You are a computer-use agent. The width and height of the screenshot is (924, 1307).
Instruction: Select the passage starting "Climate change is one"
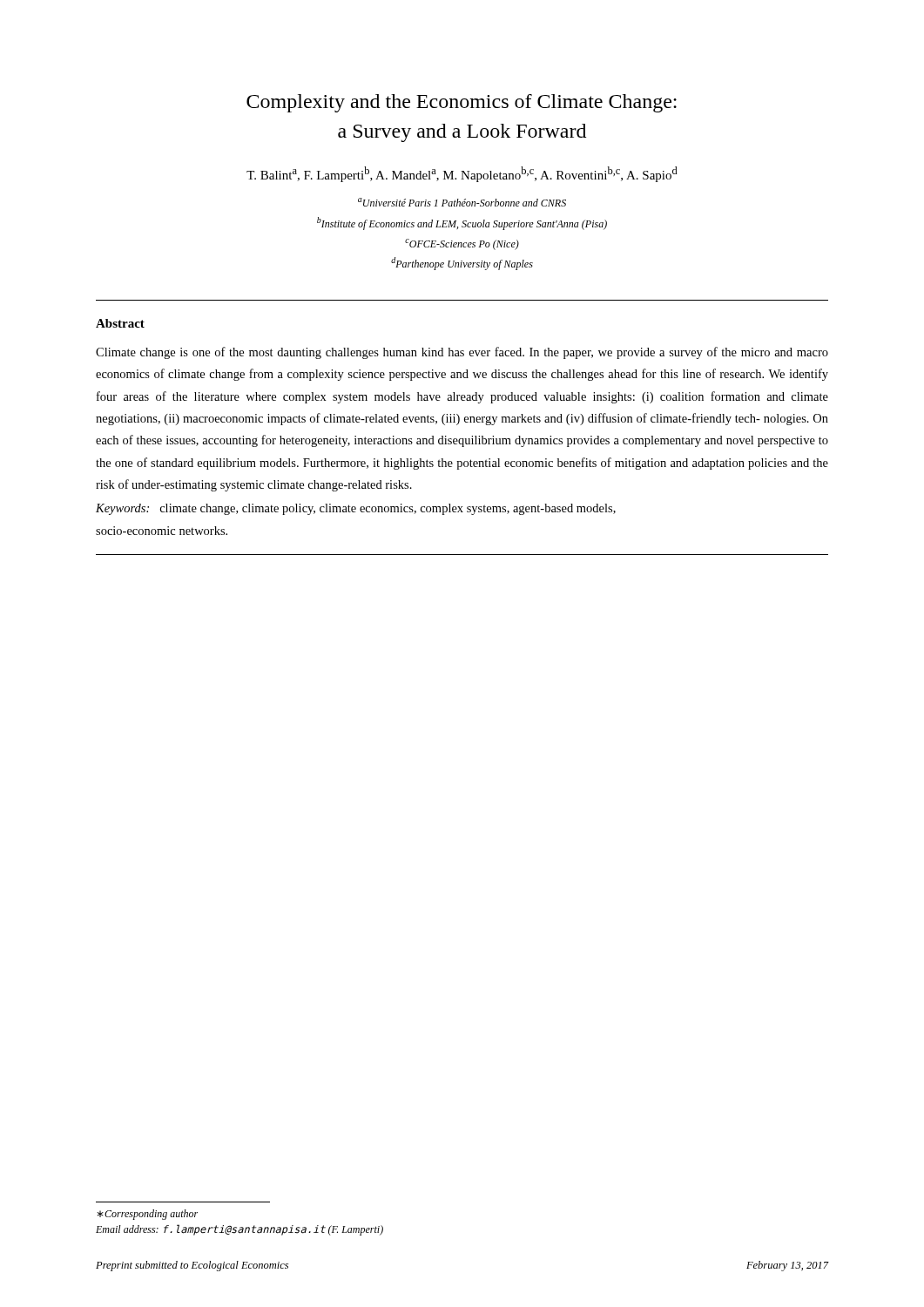click(x=462, y=418)
